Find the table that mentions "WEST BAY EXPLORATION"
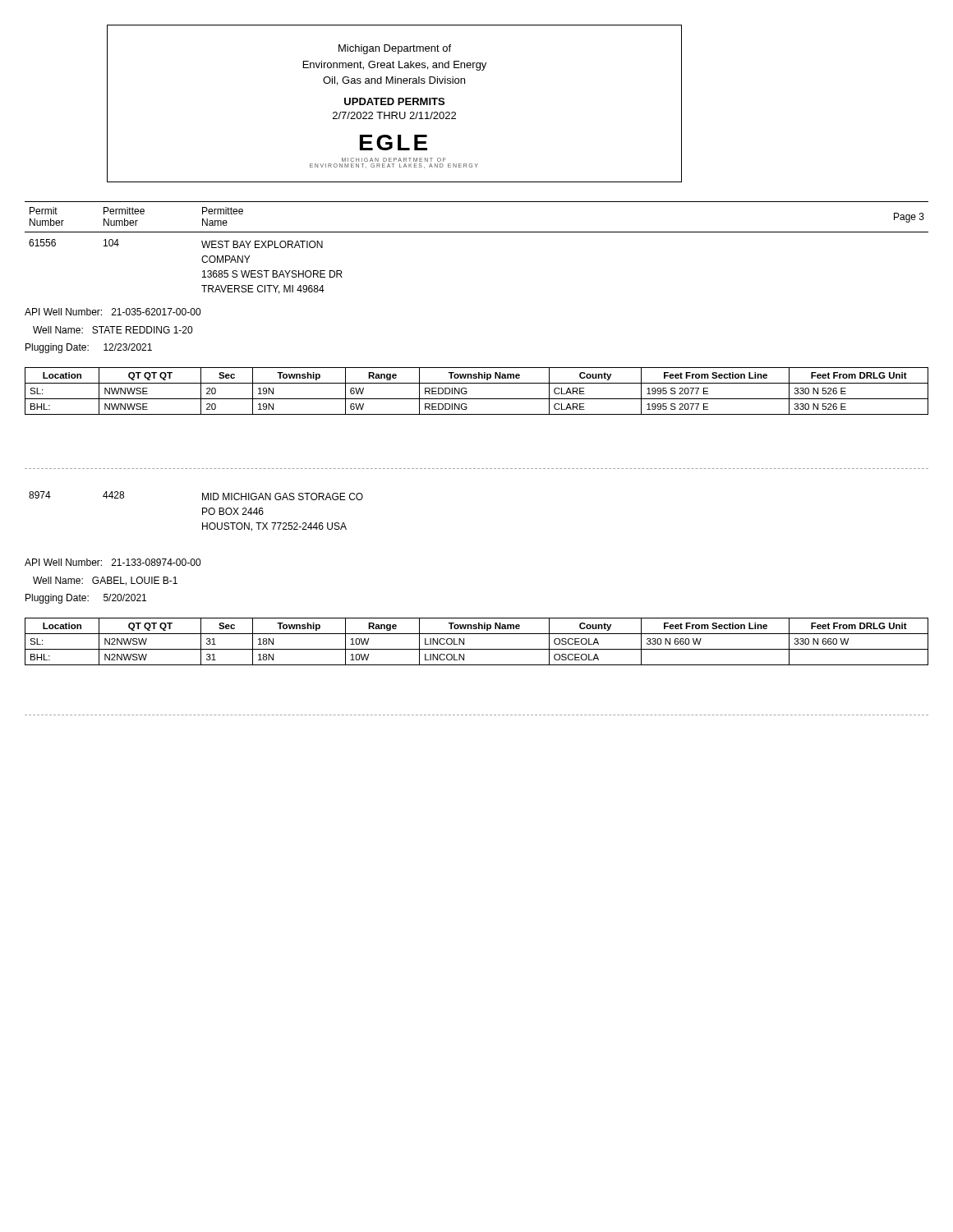Viewport: 953px width, 1232px height. (x=476, y=251)
